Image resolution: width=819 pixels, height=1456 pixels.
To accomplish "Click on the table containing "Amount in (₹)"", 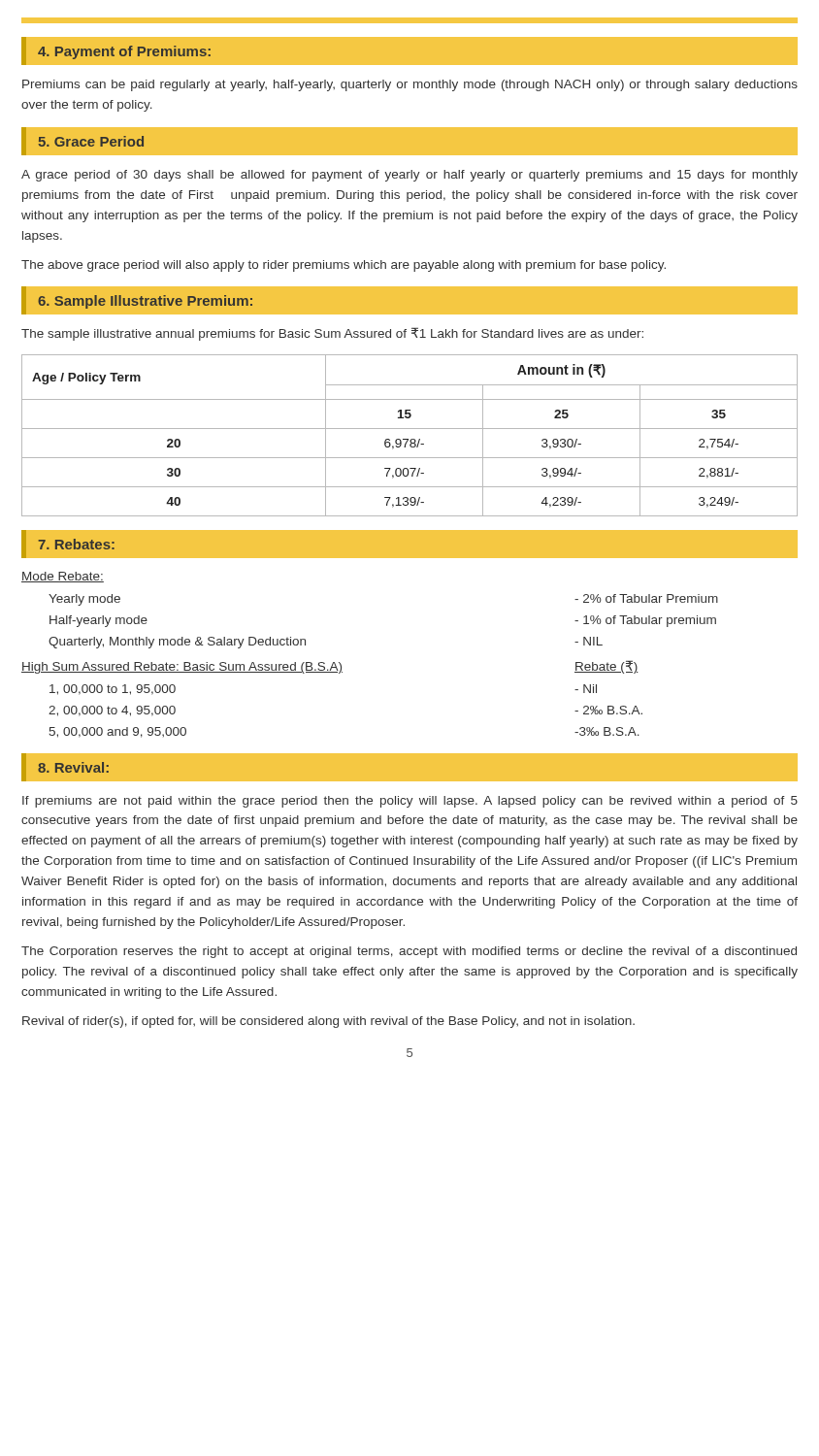I will pyautogui.click(x=410, y=436).
